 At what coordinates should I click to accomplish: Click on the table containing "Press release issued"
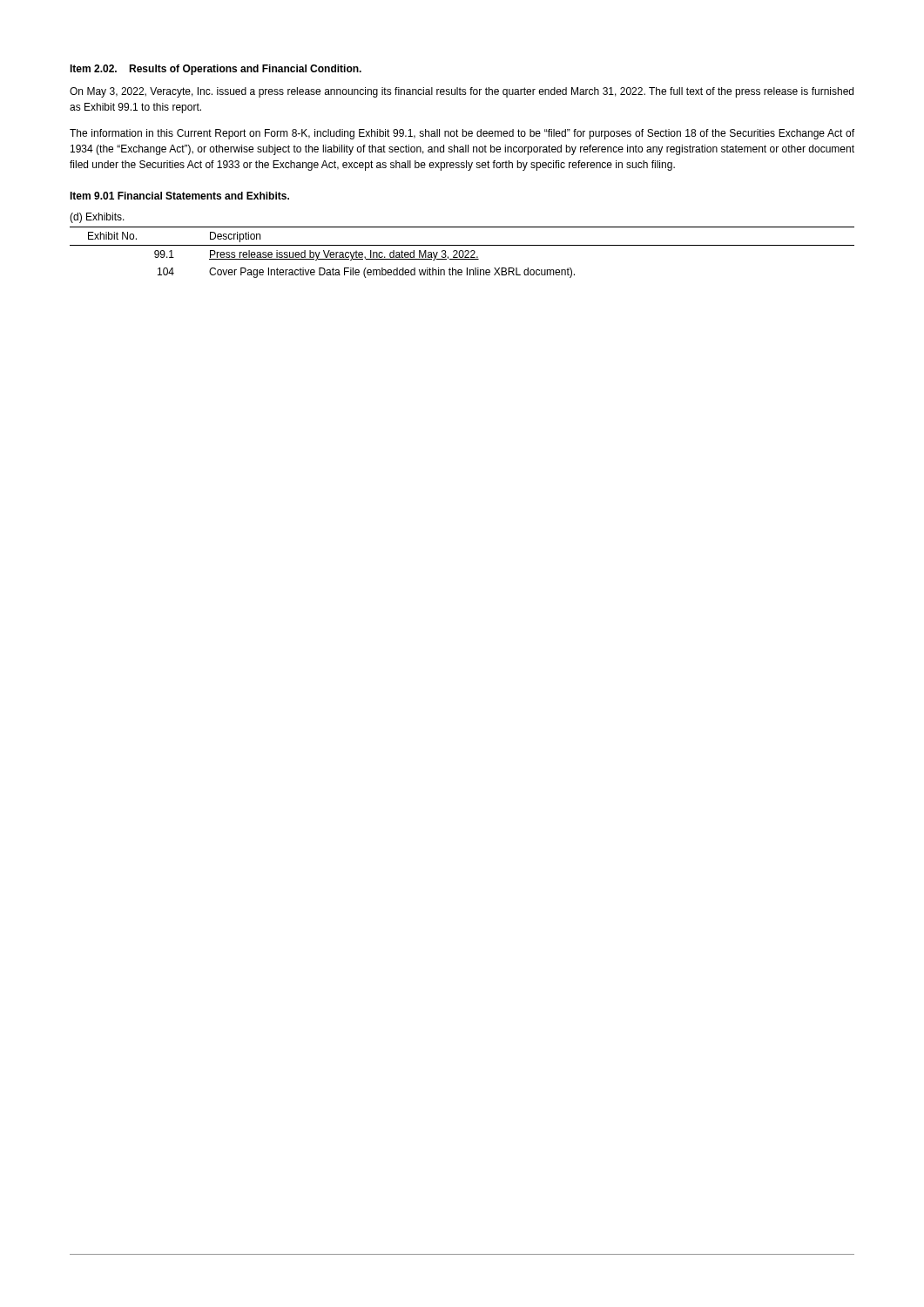coord(462,254)
